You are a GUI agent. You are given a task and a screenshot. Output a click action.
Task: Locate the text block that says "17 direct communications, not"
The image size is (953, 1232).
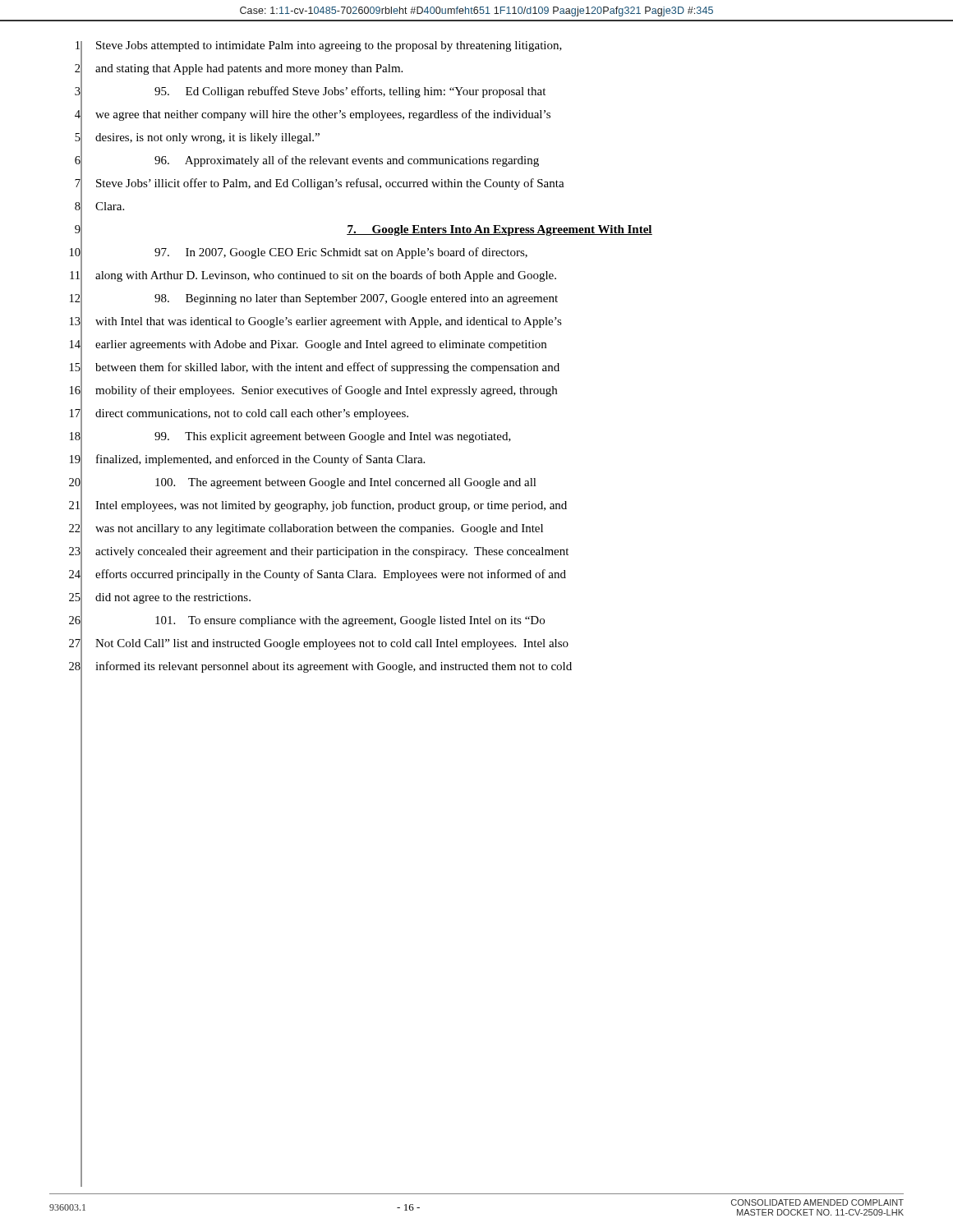pyautogui.click(x=239, y=414)
